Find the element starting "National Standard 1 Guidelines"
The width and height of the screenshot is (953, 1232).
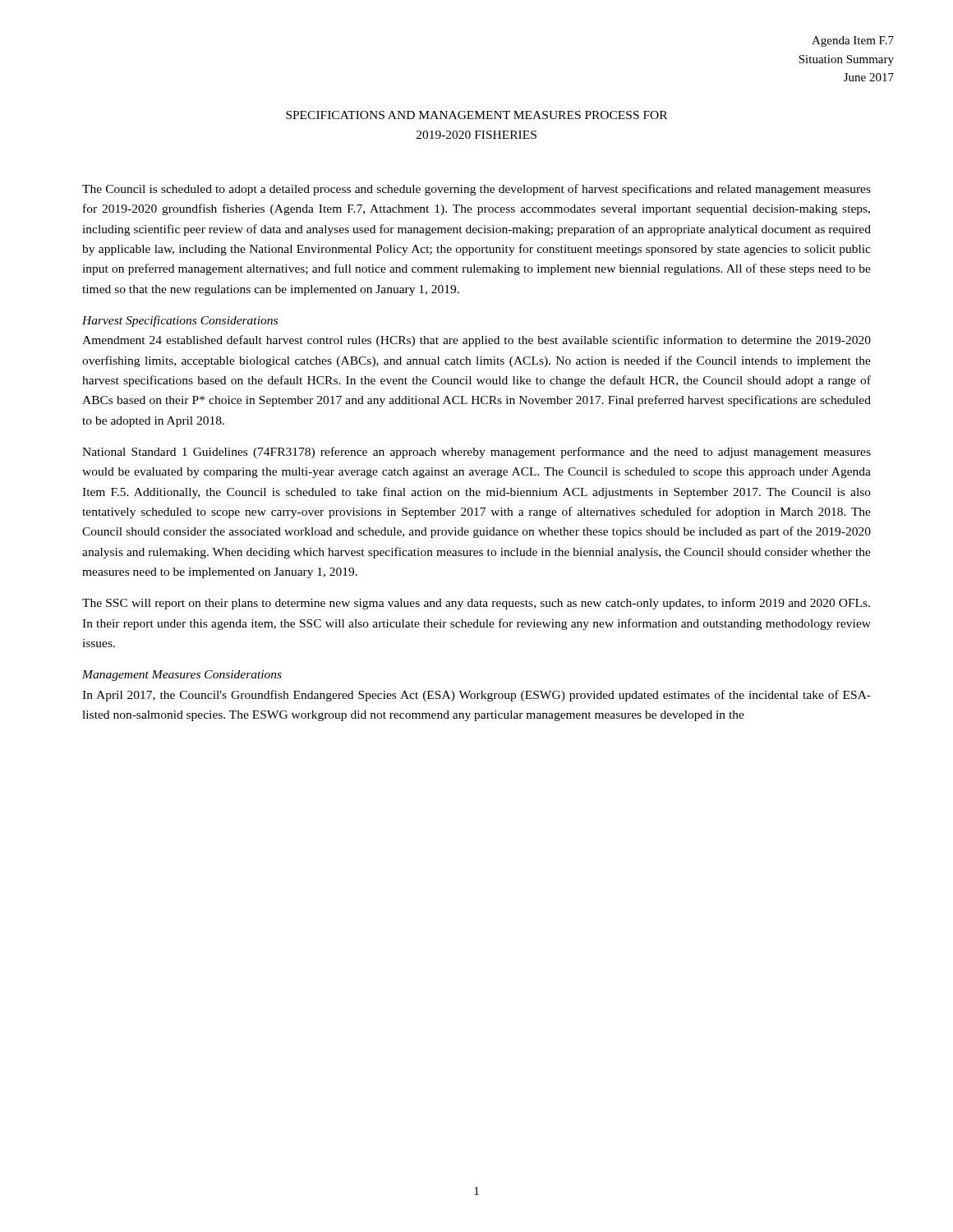click(x=476, y=512)
